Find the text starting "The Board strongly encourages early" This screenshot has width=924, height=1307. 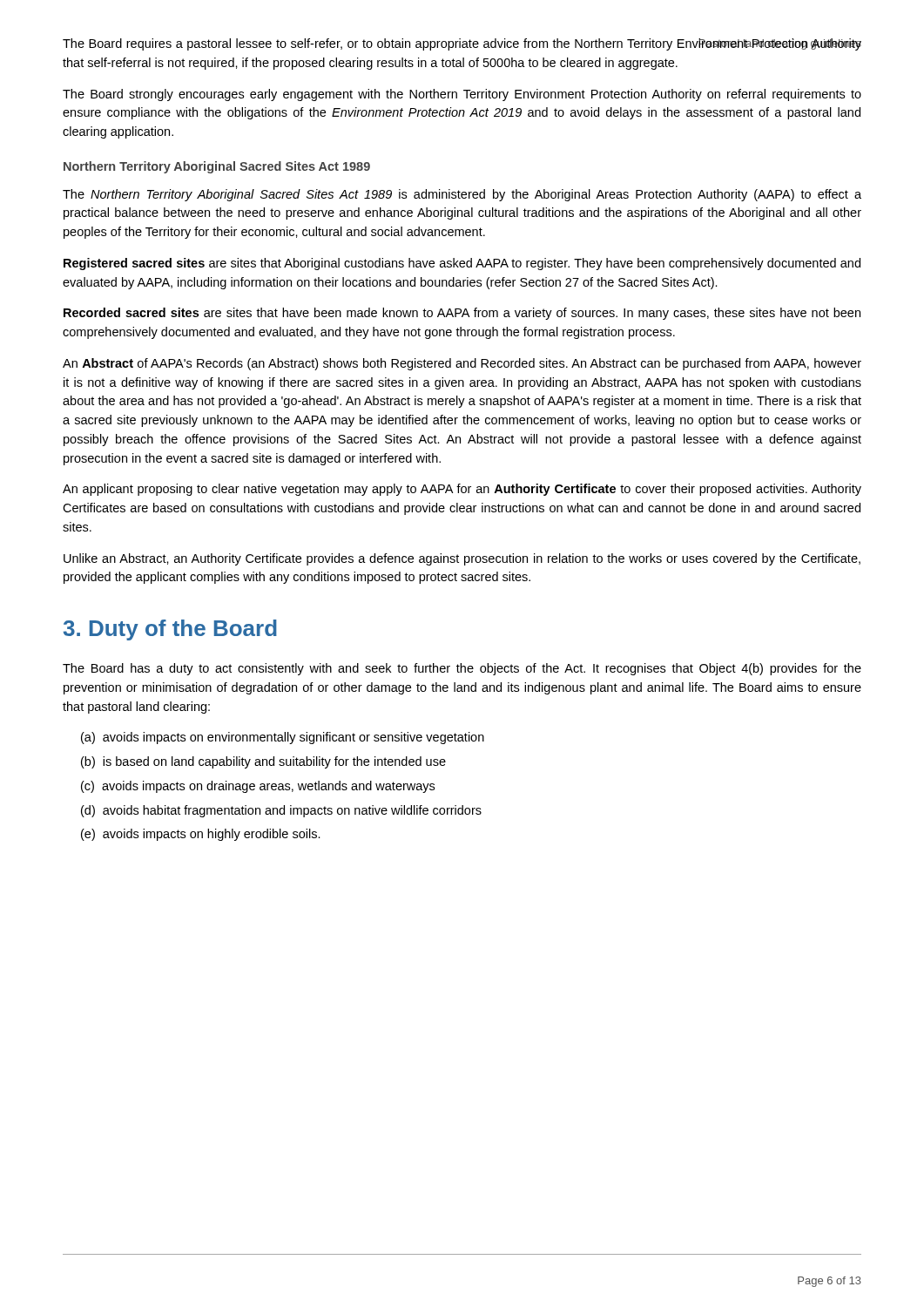tap(462, 113)
